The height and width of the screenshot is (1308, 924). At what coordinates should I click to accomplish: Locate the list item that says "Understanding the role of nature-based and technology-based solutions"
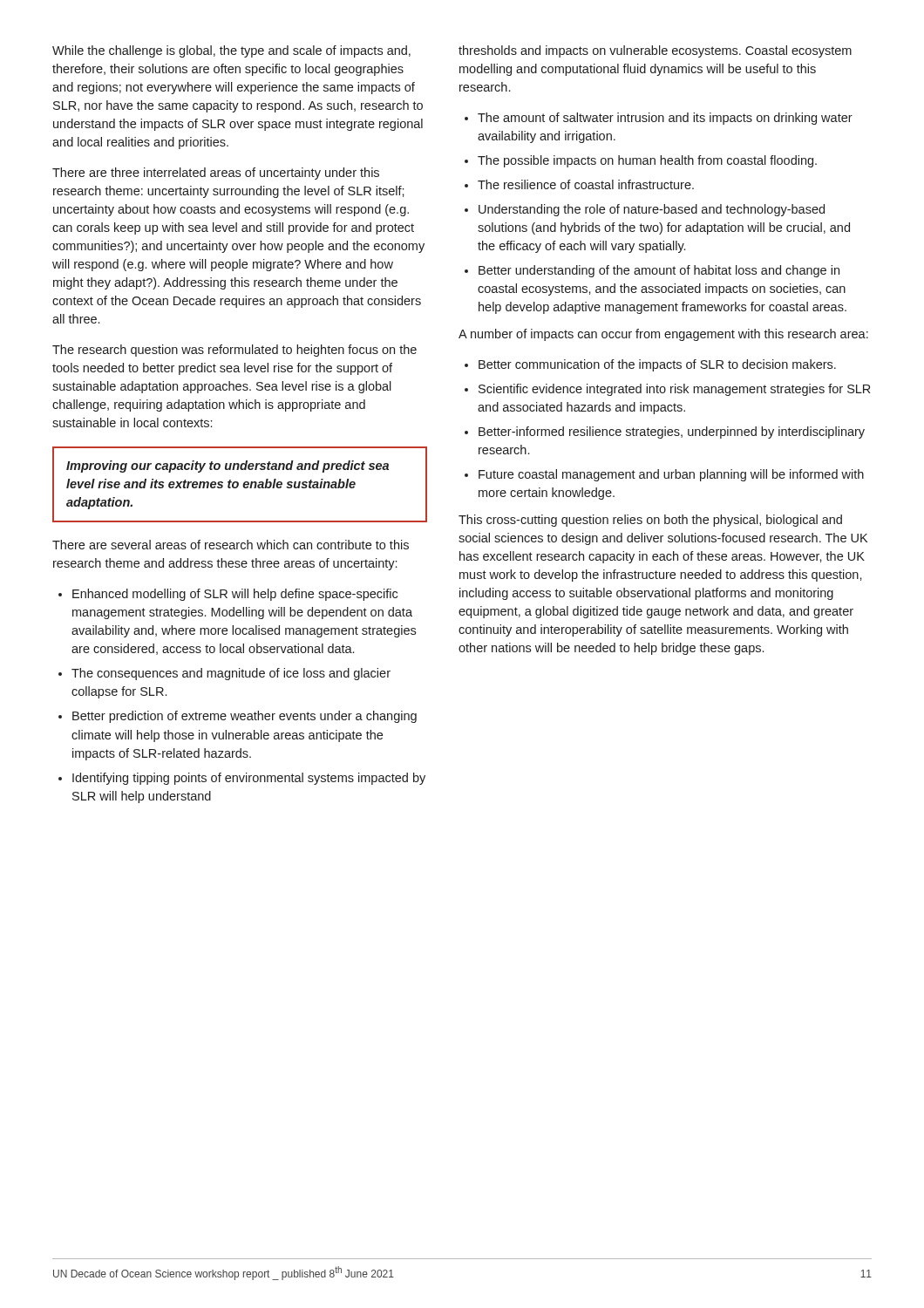[664, 228]
